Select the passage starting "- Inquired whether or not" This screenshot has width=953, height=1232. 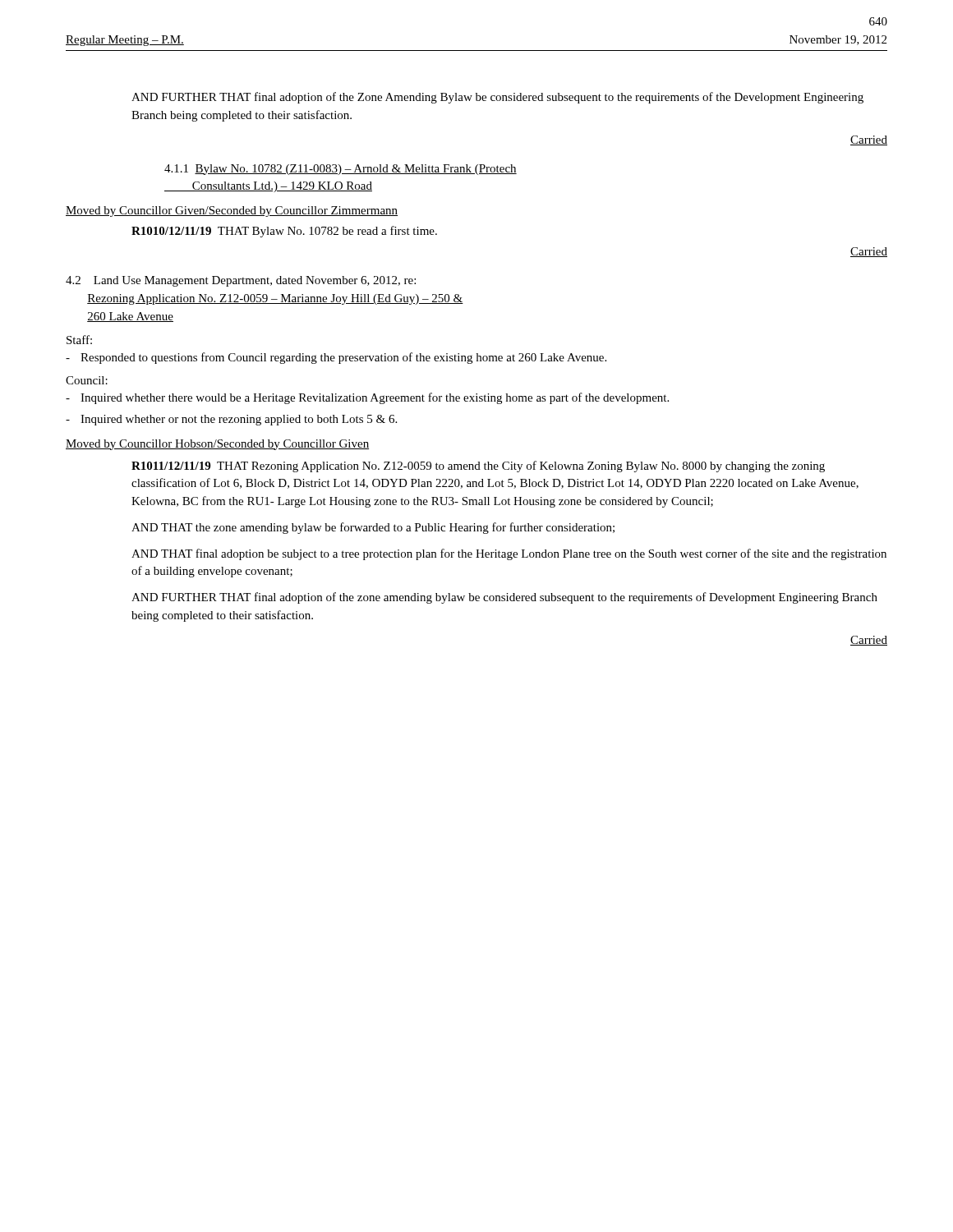coord(232,419)
